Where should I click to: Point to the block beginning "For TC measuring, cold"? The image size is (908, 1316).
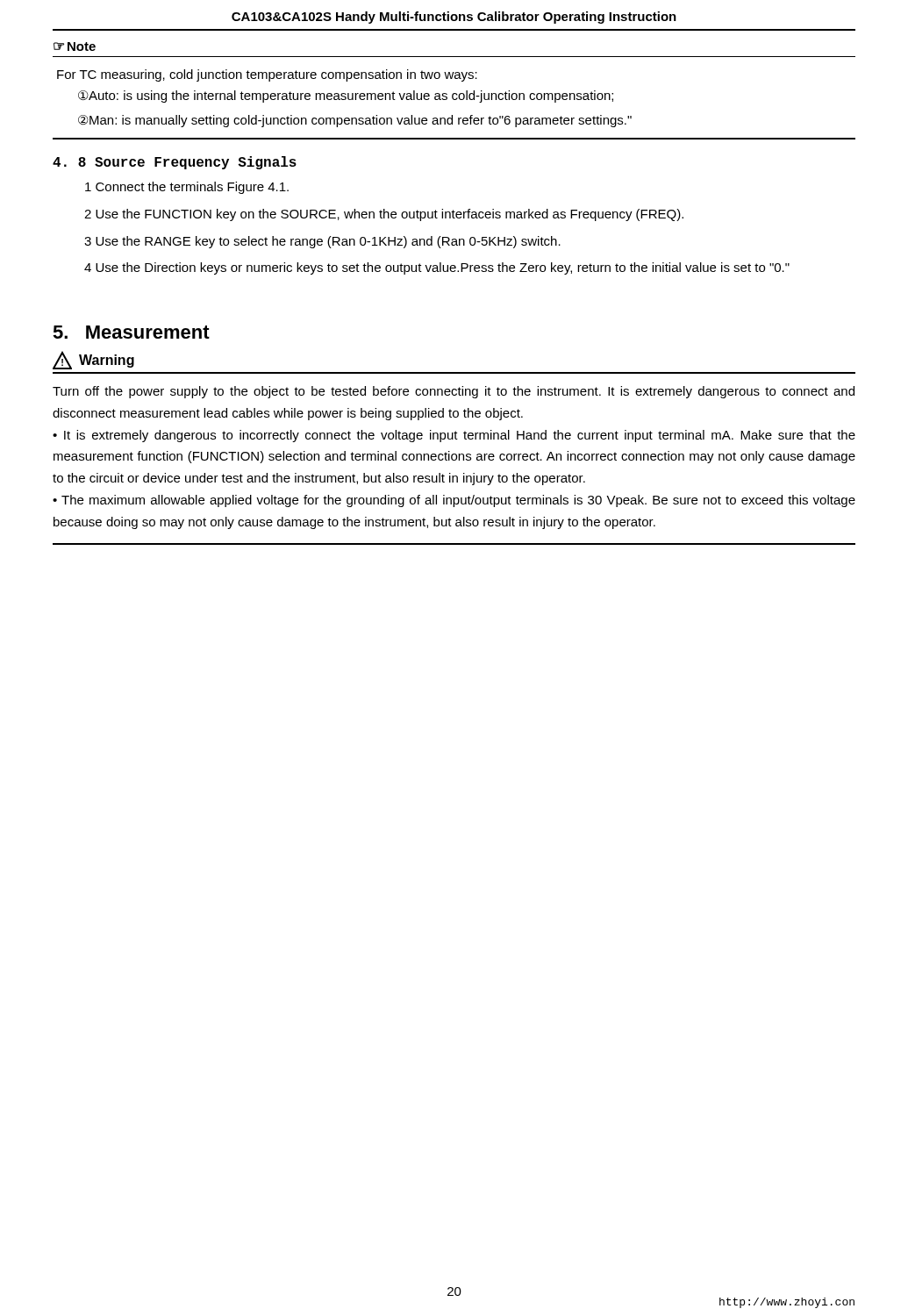(267, 74)
